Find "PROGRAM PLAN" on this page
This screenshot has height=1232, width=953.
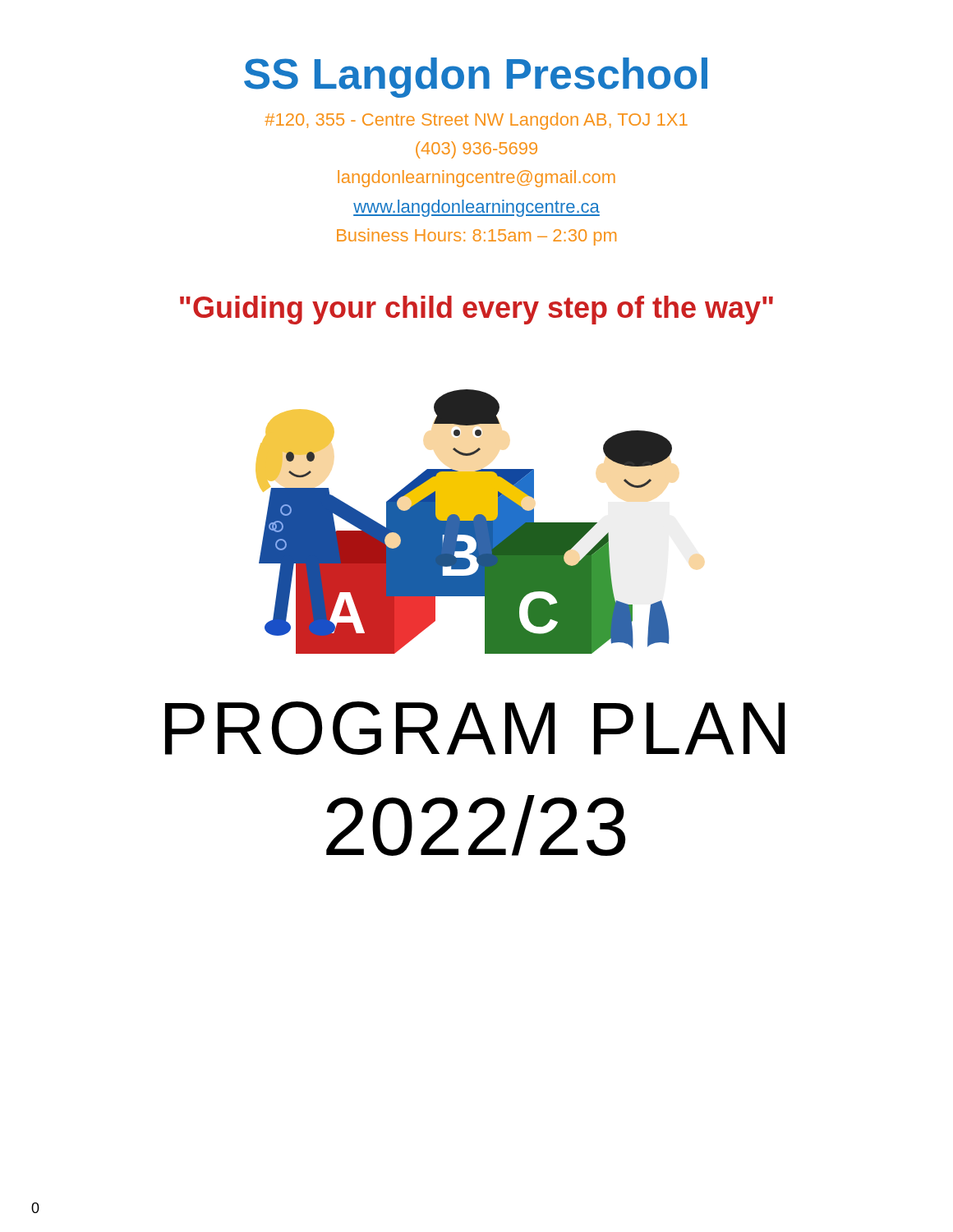click(476, 729)
